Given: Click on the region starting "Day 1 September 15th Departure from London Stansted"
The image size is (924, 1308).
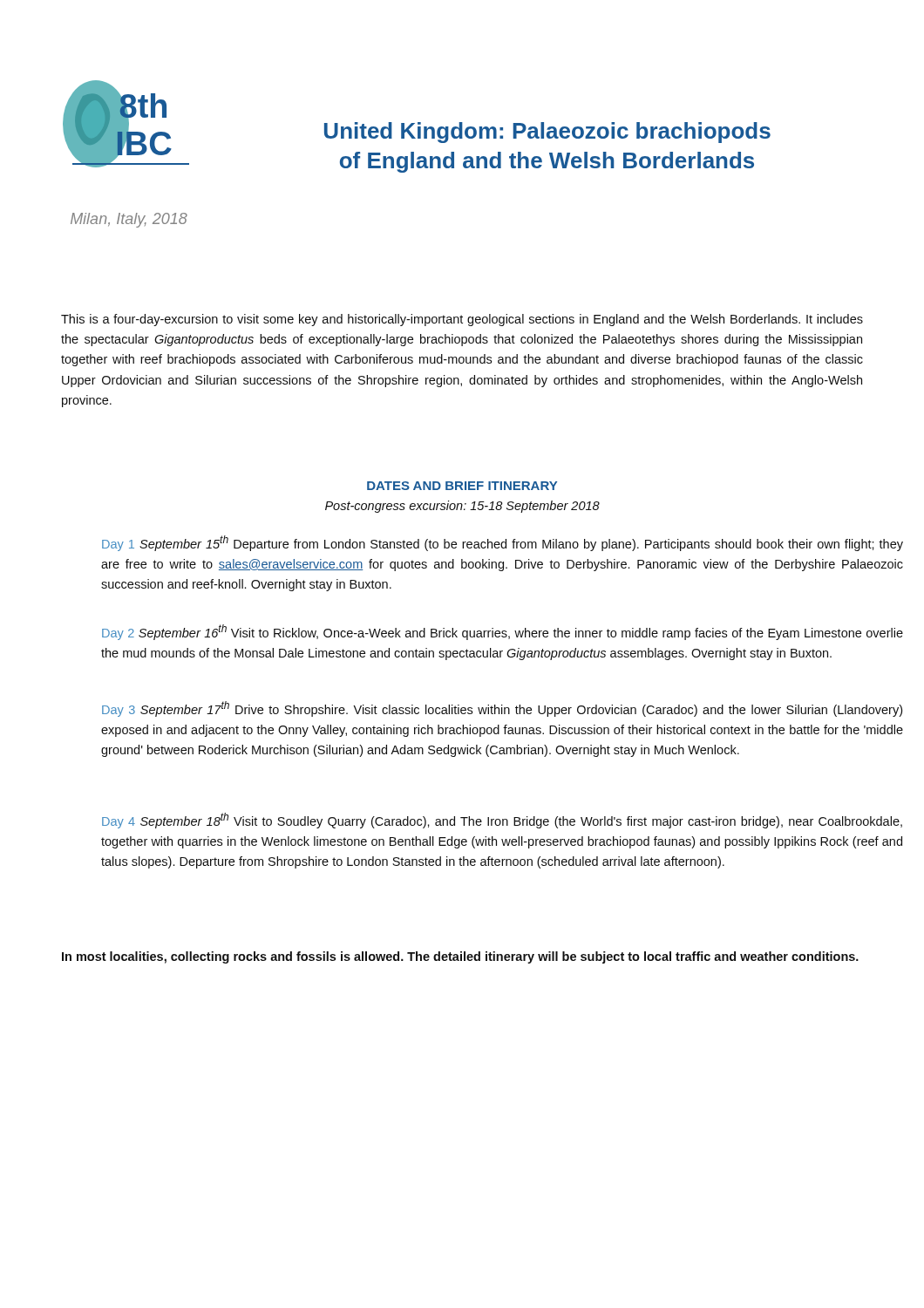Looking at the screenshot, I should 502,563.
